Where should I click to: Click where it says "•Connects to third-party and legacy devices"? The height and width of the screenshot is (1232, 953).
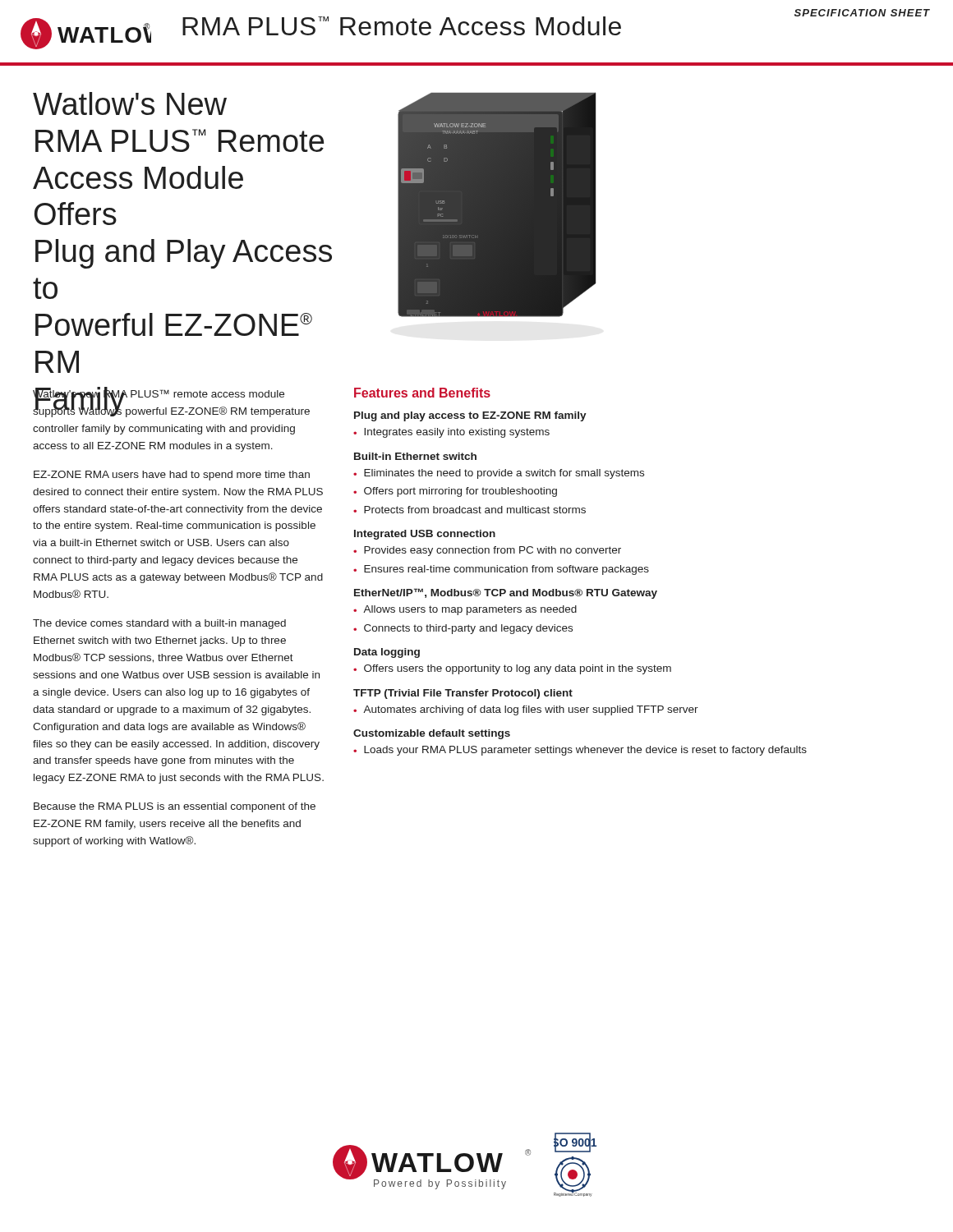click(463, 629)
